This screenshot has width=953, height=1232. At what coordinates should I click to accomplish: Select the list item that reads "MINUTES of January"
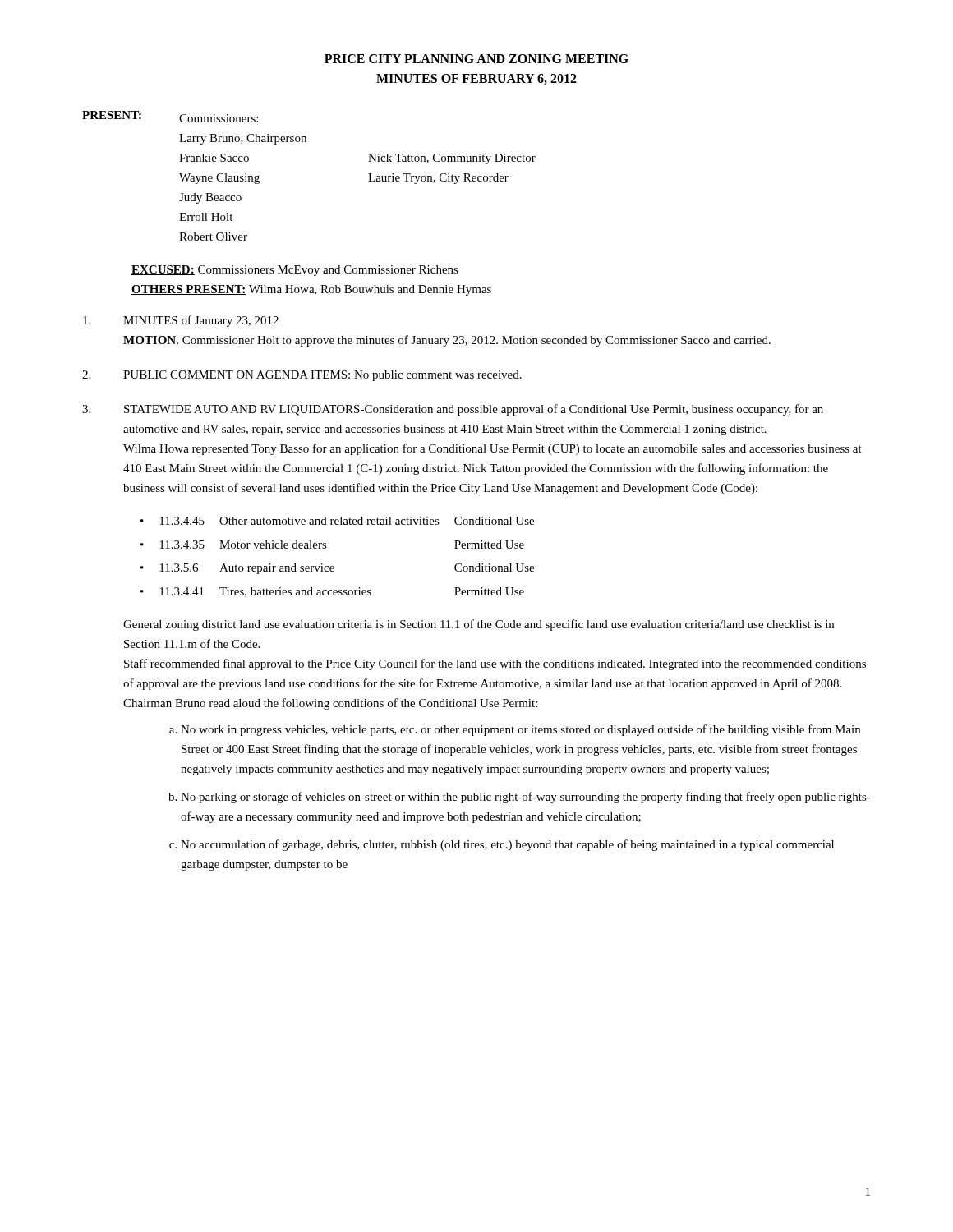click(x=476, y=330)
